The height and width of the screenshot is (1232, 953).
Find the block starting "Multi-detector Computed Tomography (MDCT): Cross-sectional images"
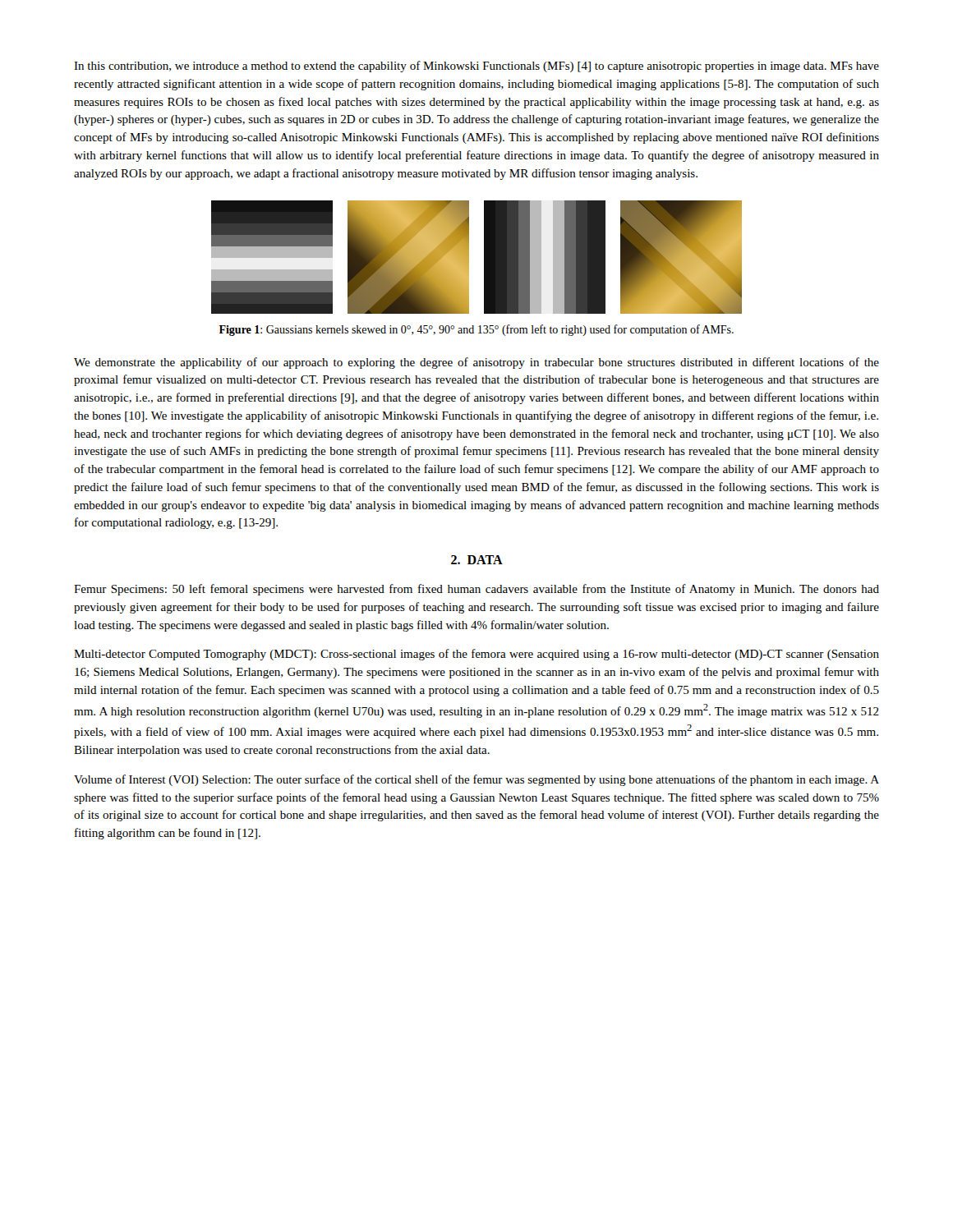tap(476, 702)
